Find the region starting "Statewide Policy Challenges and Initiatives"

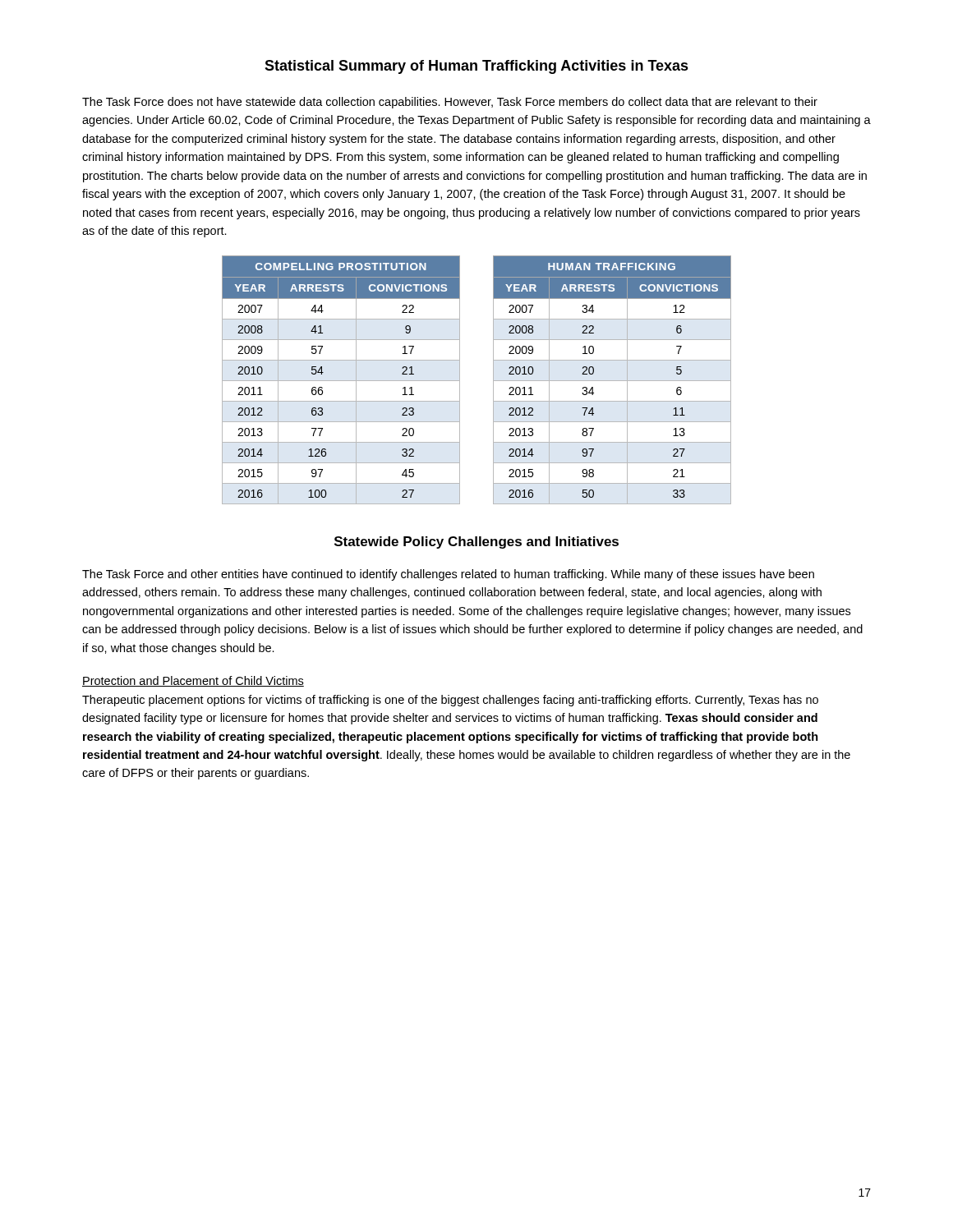[x=476, y=541]
